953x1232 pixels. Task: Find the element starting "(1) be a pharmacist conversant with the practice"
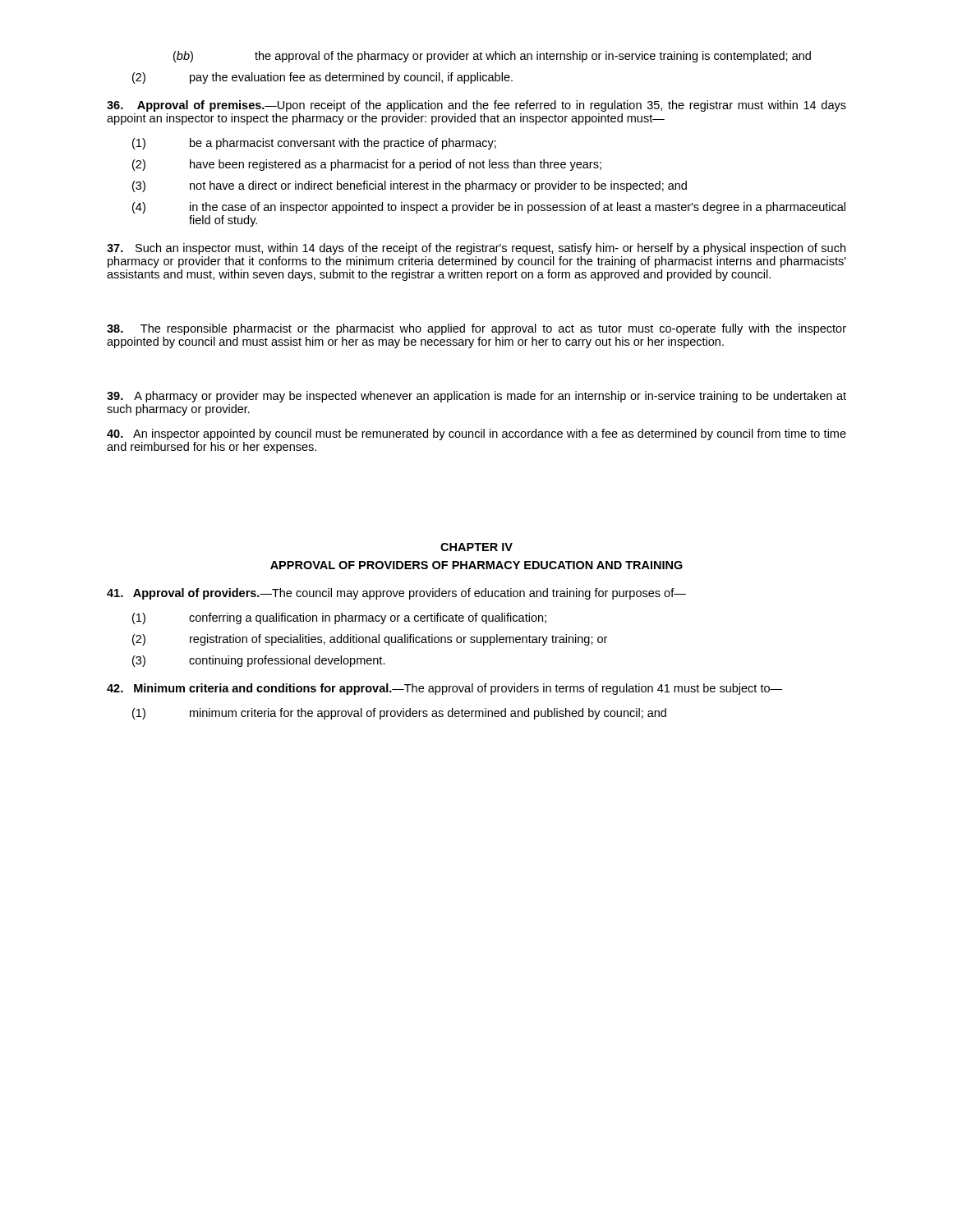click(x=476, y=143)
